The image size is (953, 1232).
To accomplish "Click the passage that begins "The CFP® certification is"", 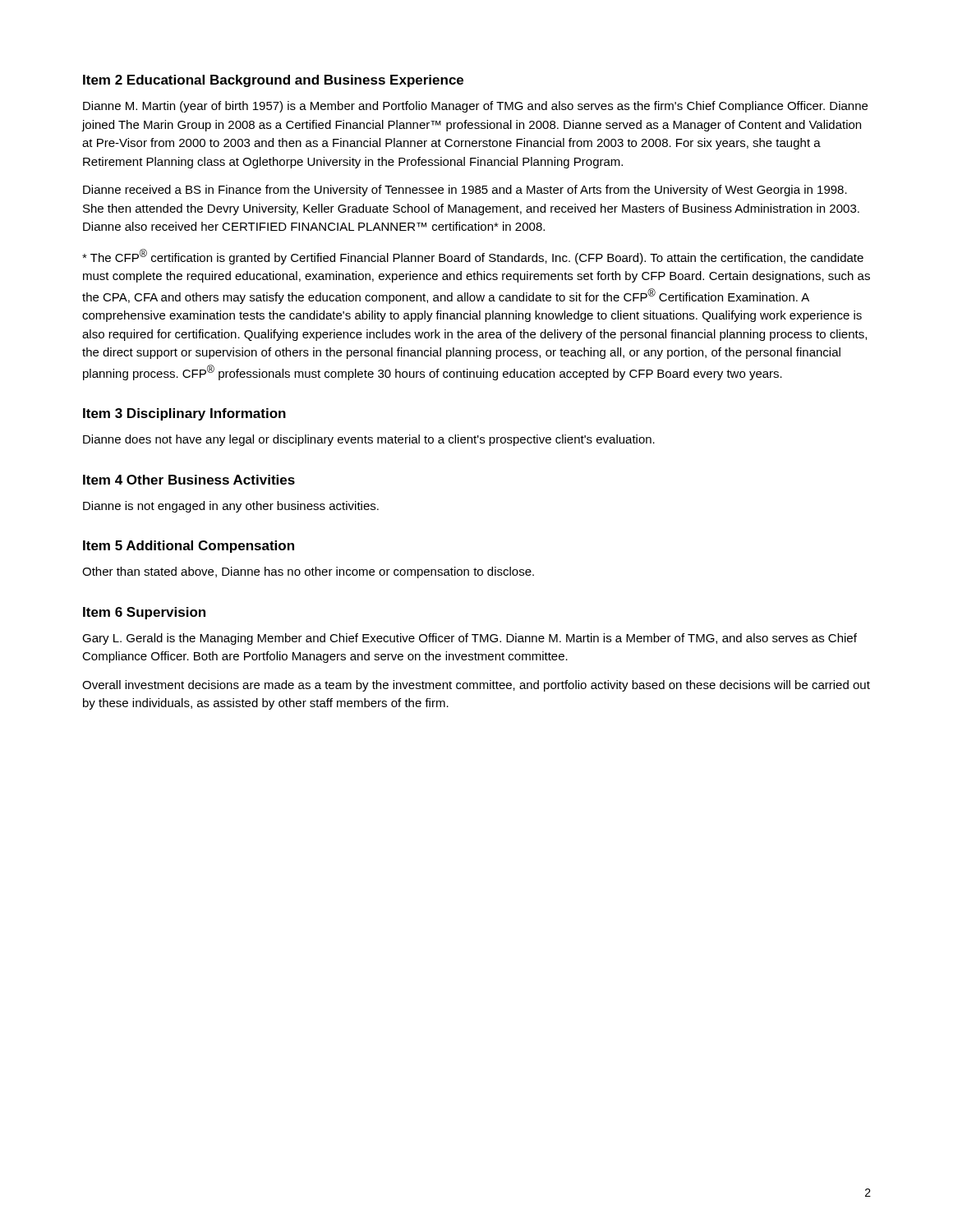I will tap(476, 314).
